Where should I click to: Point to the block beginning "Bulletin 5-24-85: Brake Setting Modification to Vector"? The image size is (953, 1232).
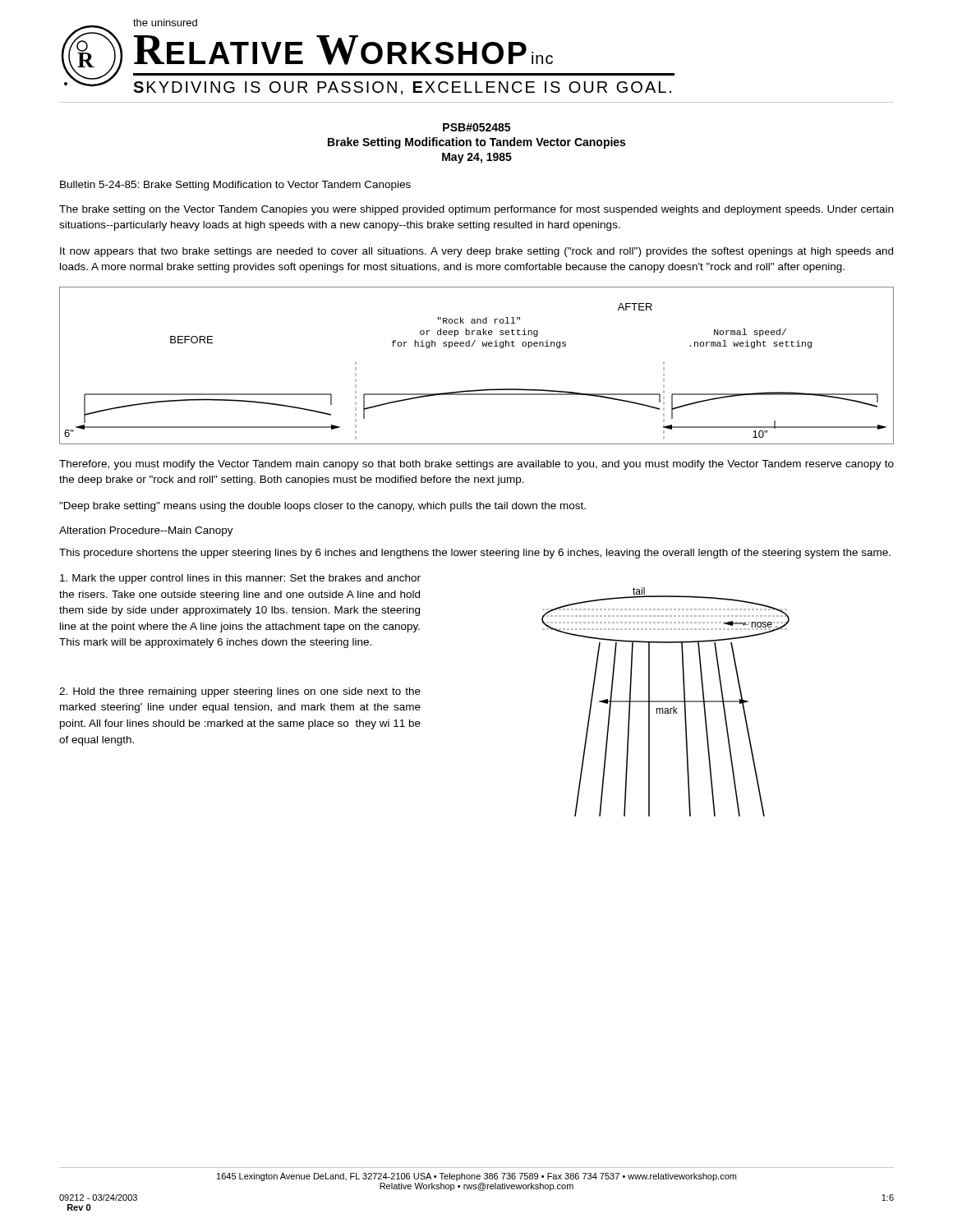click(235, 184)
